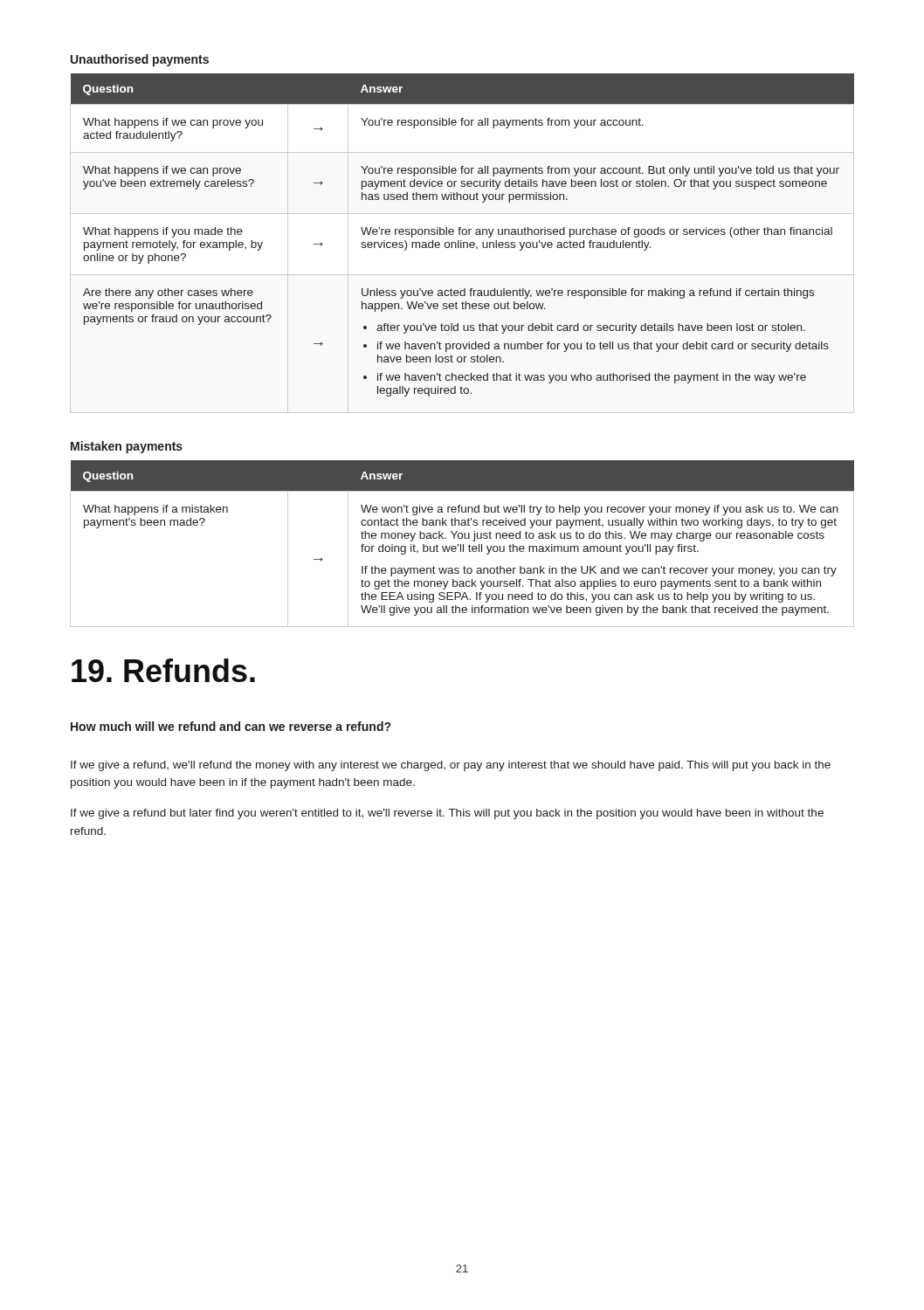
Task: Find the passage starting "19. Refunds."
Action: [x=163, y=670]
